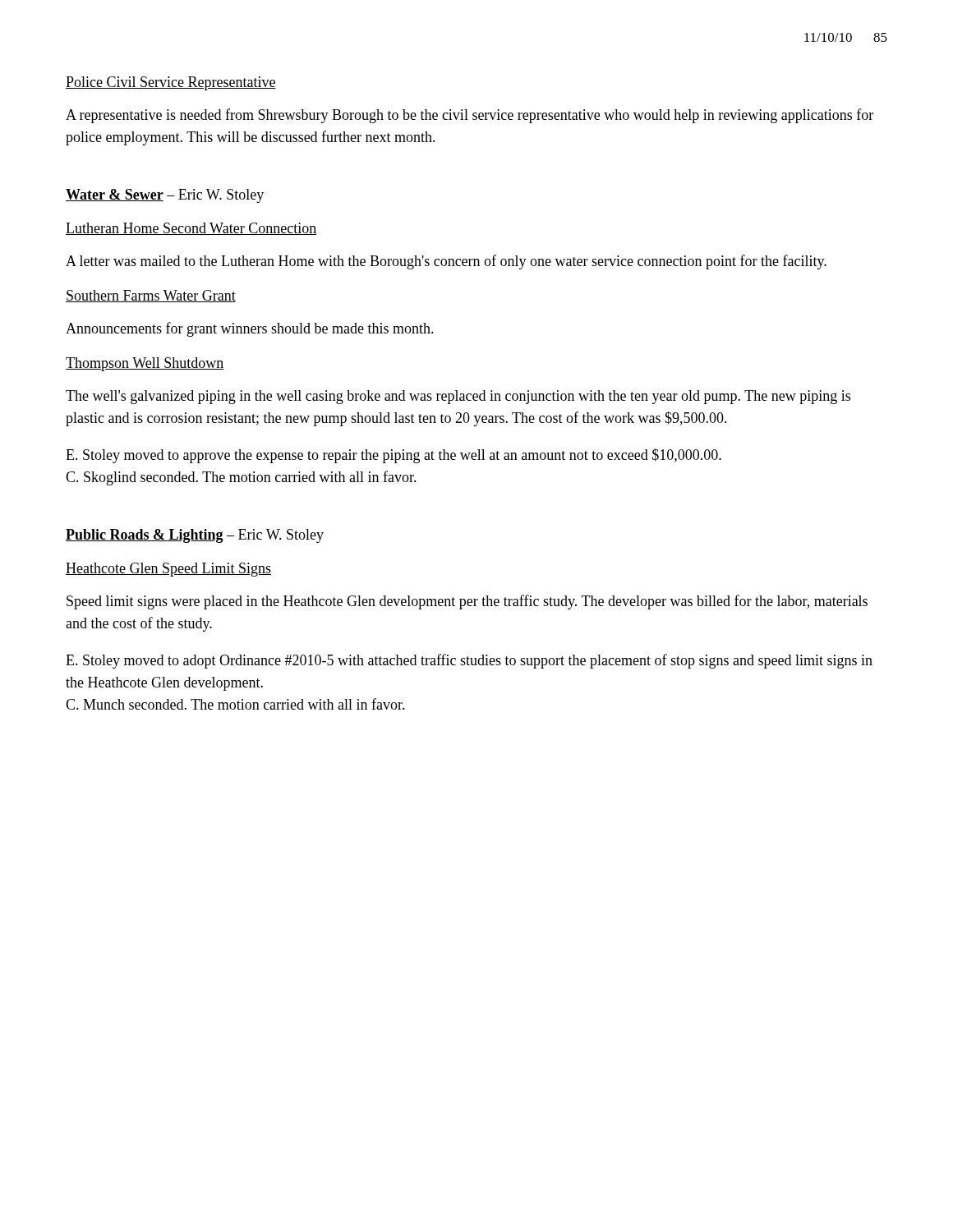The image size is (953, 1232).
Task: Navigate to the block starting "E. Stoley moved to approve the"
Action: pyautogui.click(x=394, y=466)
